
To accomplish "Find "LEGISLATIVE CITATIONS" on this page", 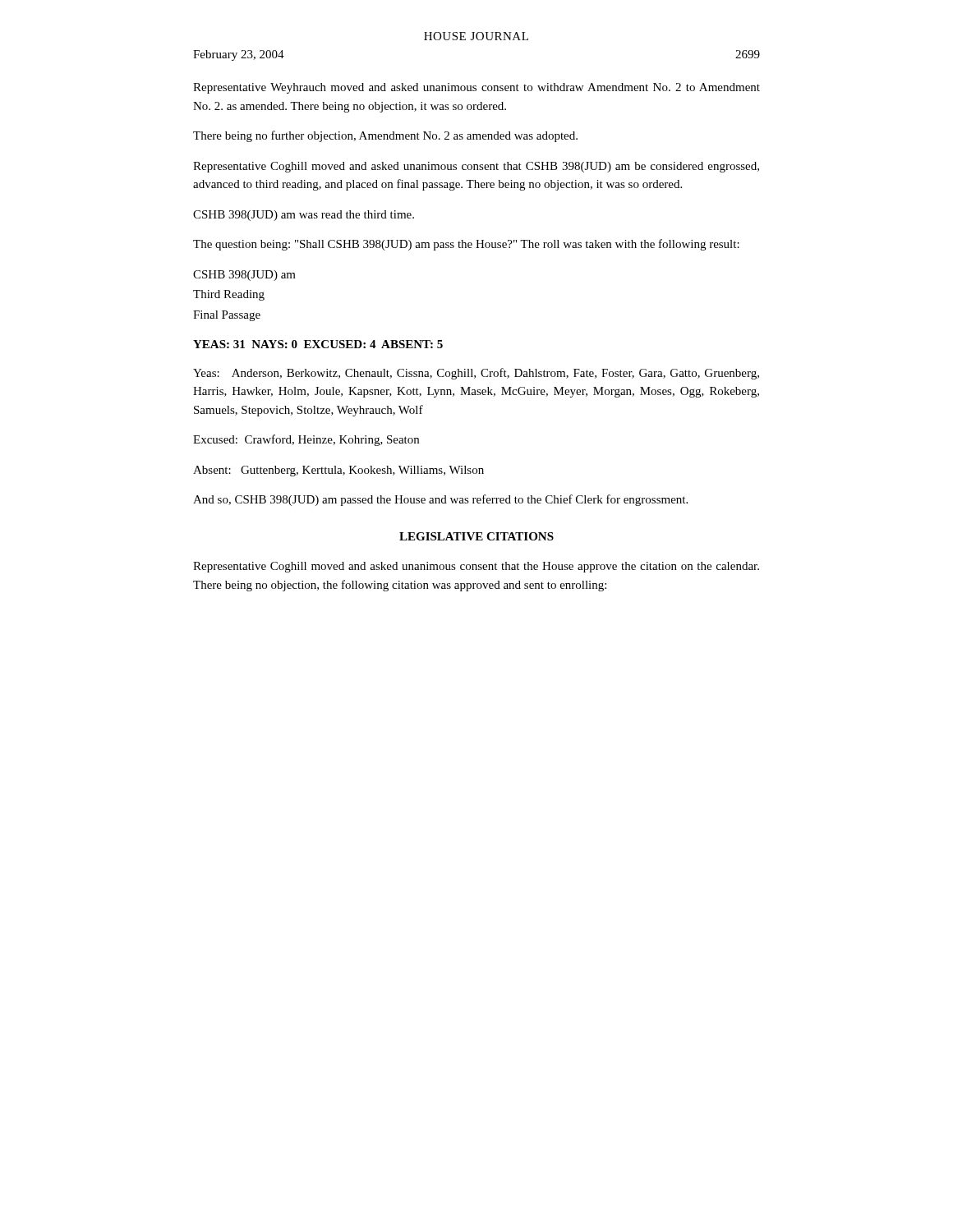I will click(x=476, y=536).
